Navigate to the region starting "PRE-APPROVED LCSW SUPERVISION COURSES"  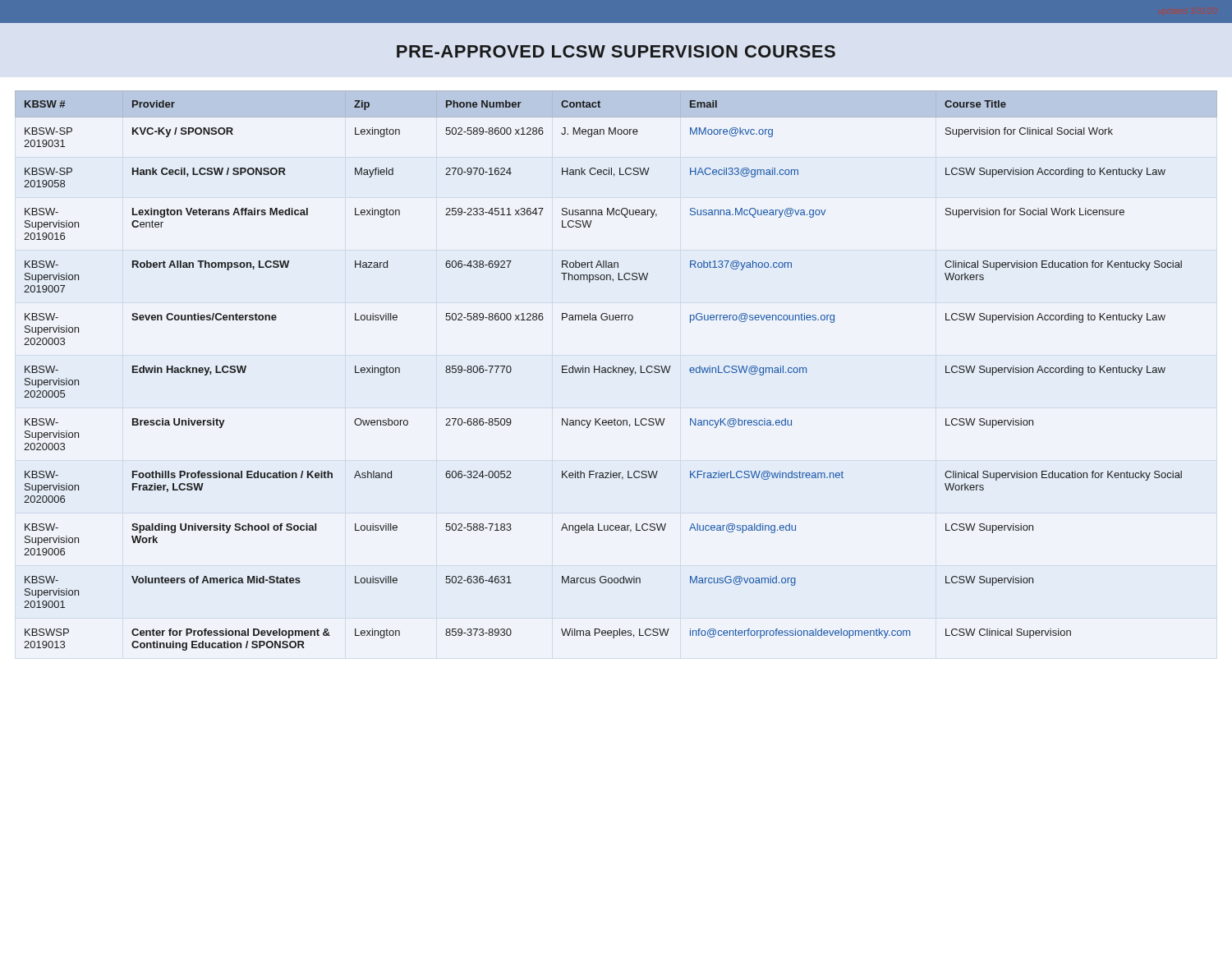point(616,52)
